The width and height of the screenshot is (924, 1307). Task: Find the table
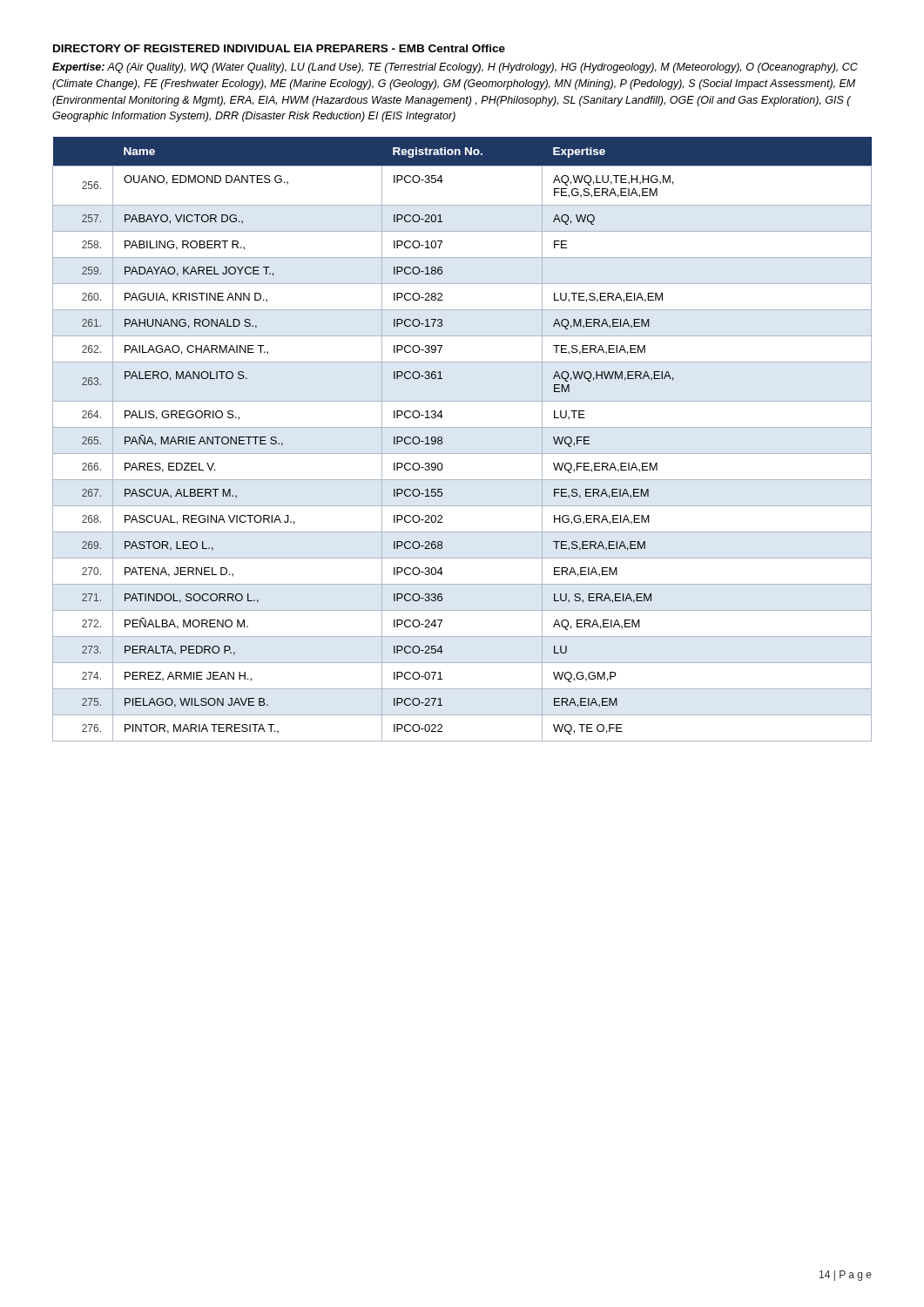462,439
